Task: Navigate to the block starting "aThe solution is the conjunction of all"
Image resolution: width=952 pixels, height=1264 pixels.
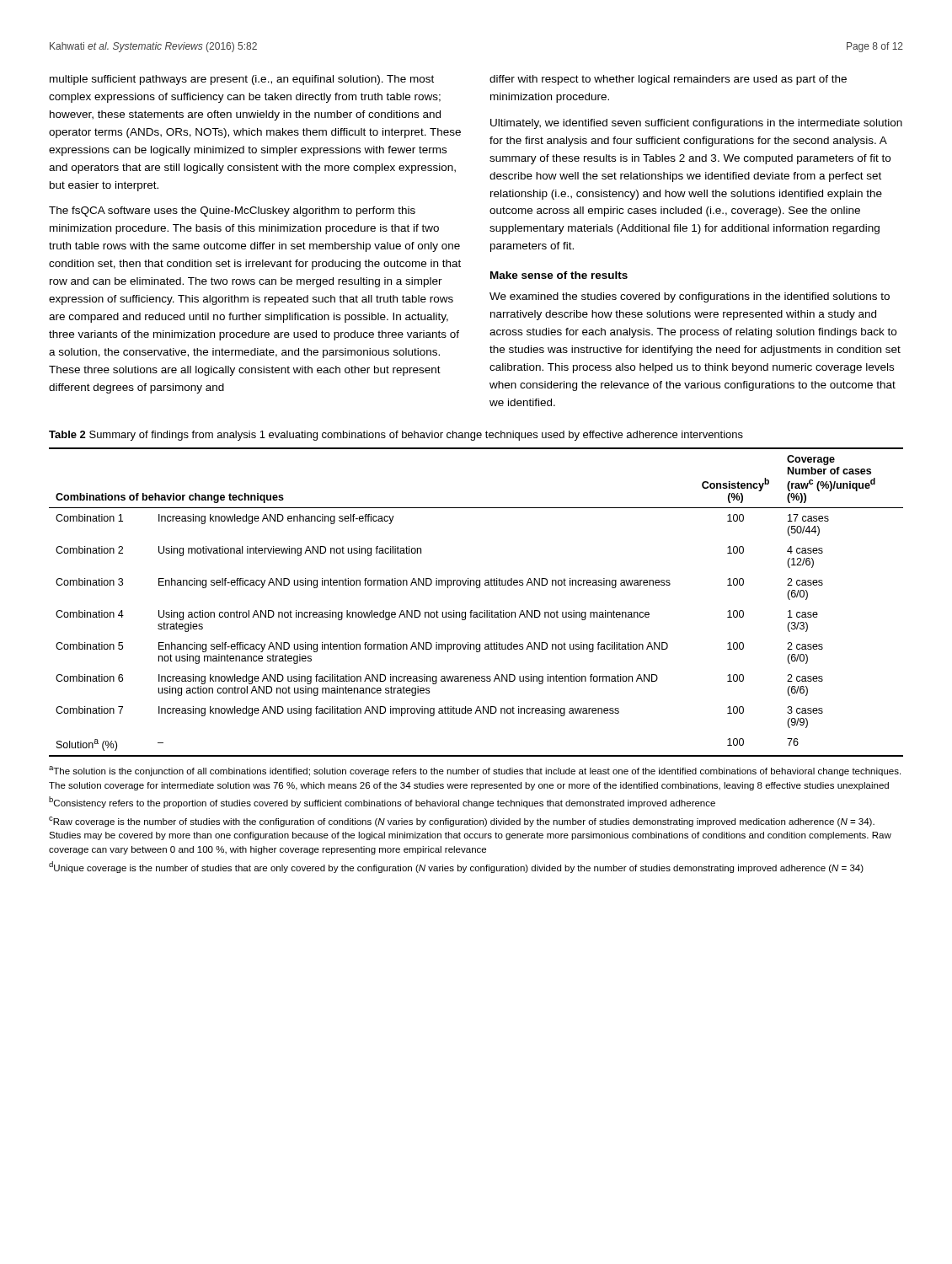Action: (x=476, y=818)
